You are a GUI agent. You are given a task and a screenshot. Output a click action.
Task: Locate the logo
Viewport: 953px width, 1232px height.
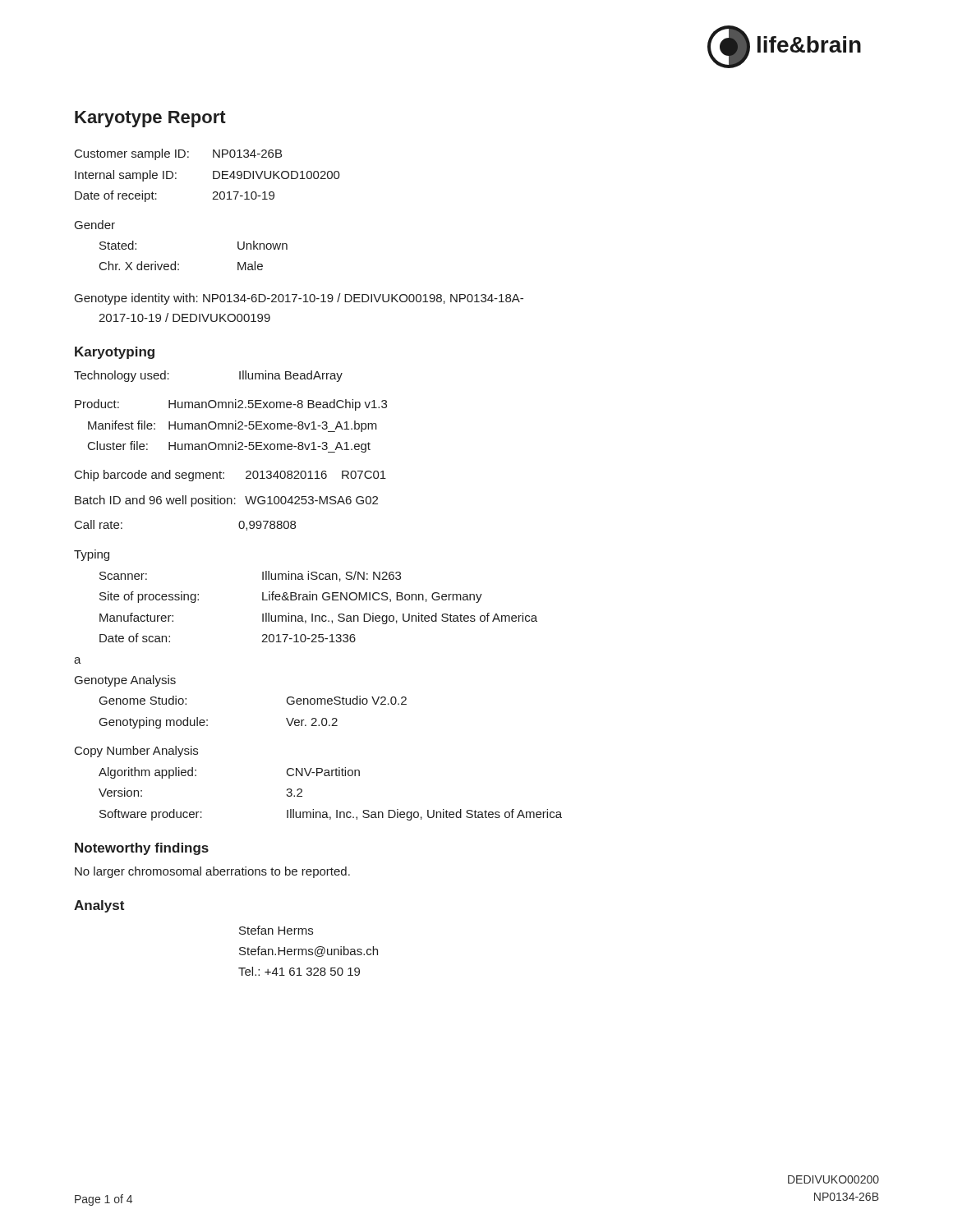pyautogui.click(x=797, y=47)
